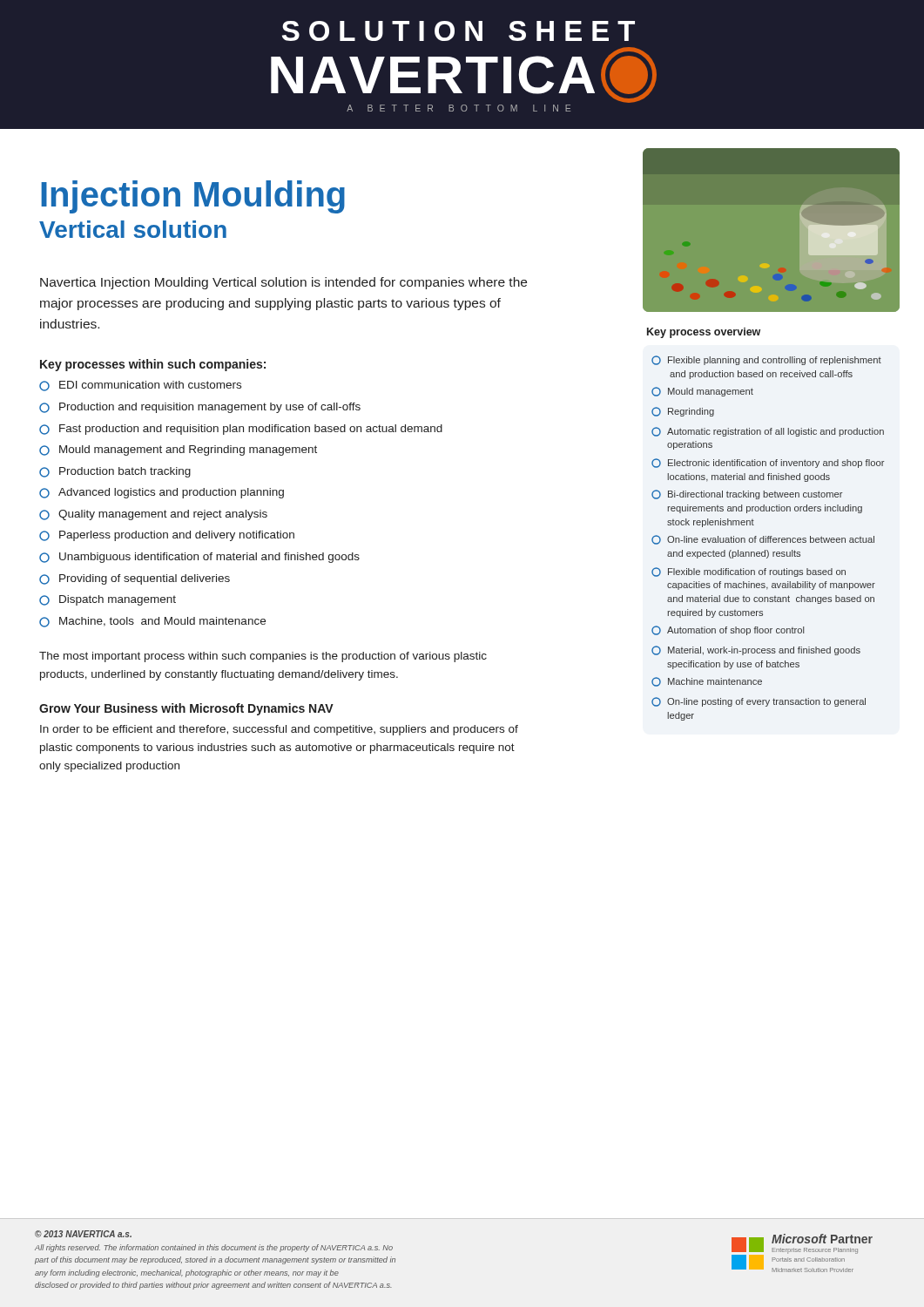Click the title that begins "Injection Moulding Vertical"
The image size is (924, 1307).
tap(285, 210)
